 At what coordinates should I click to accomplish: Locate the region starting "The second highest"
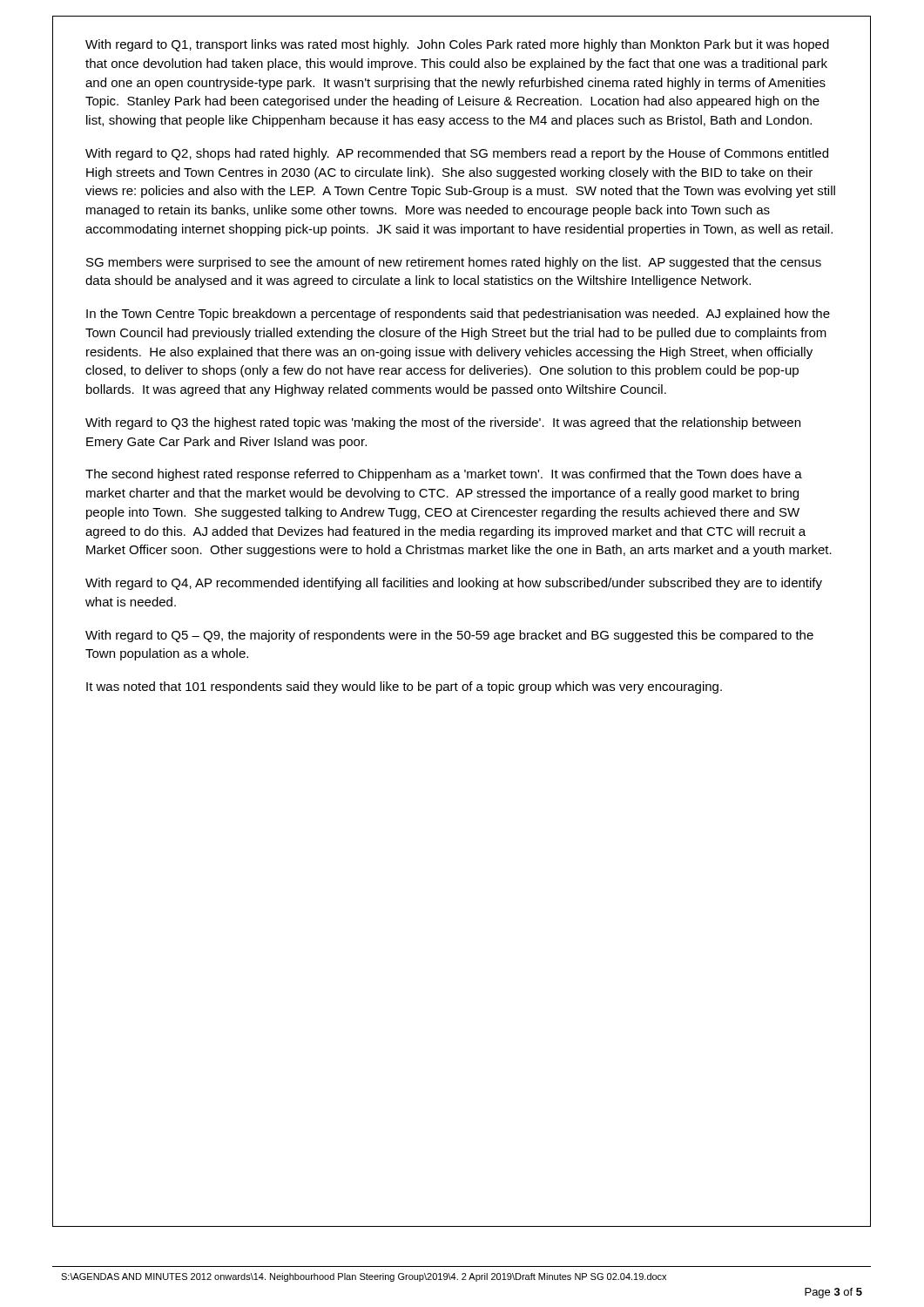(459, 512)
